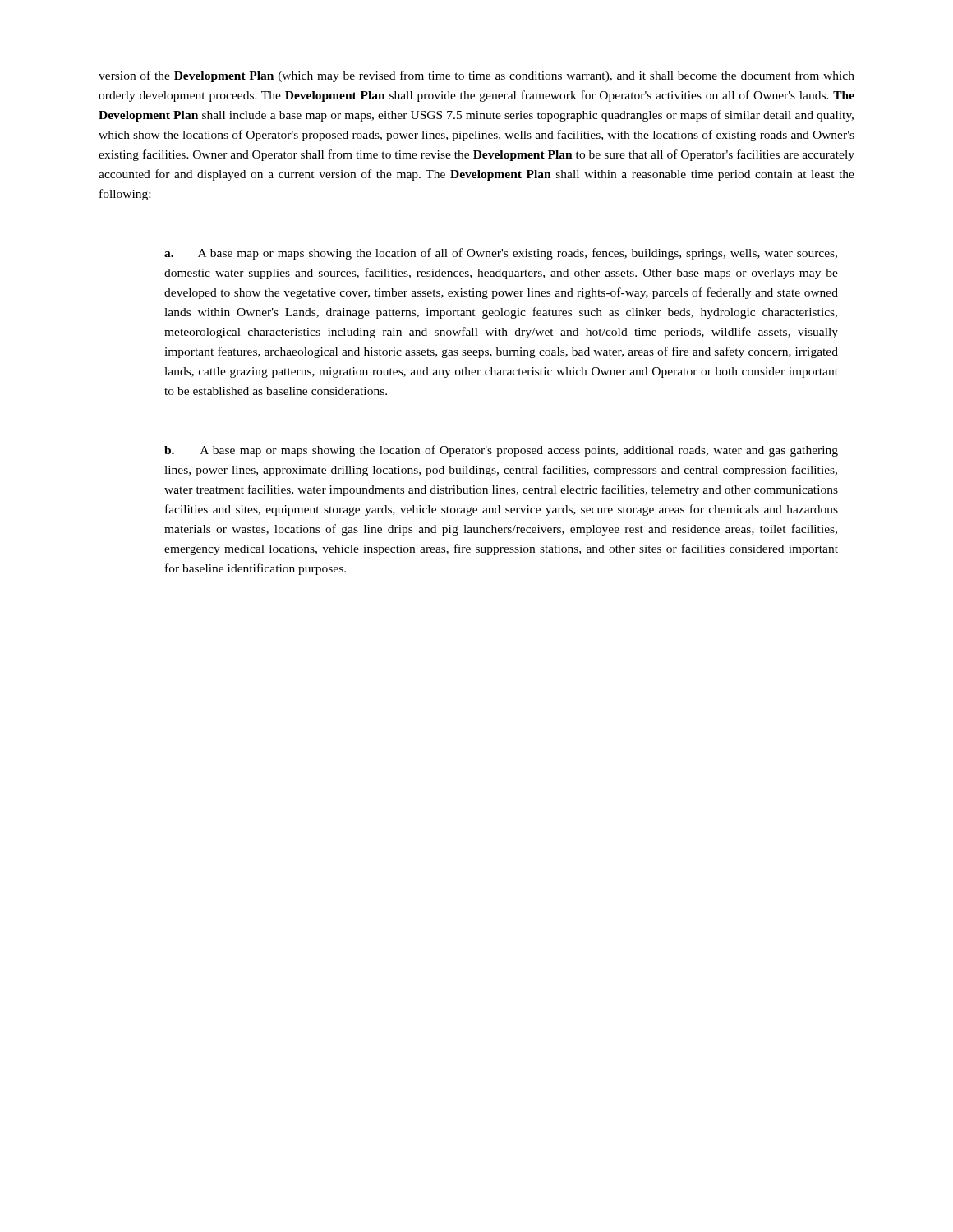Find the list item that reads "b. A base"
Viewport: 953px width, 1232px height.
pyautogui.click(x=501, y=509)
